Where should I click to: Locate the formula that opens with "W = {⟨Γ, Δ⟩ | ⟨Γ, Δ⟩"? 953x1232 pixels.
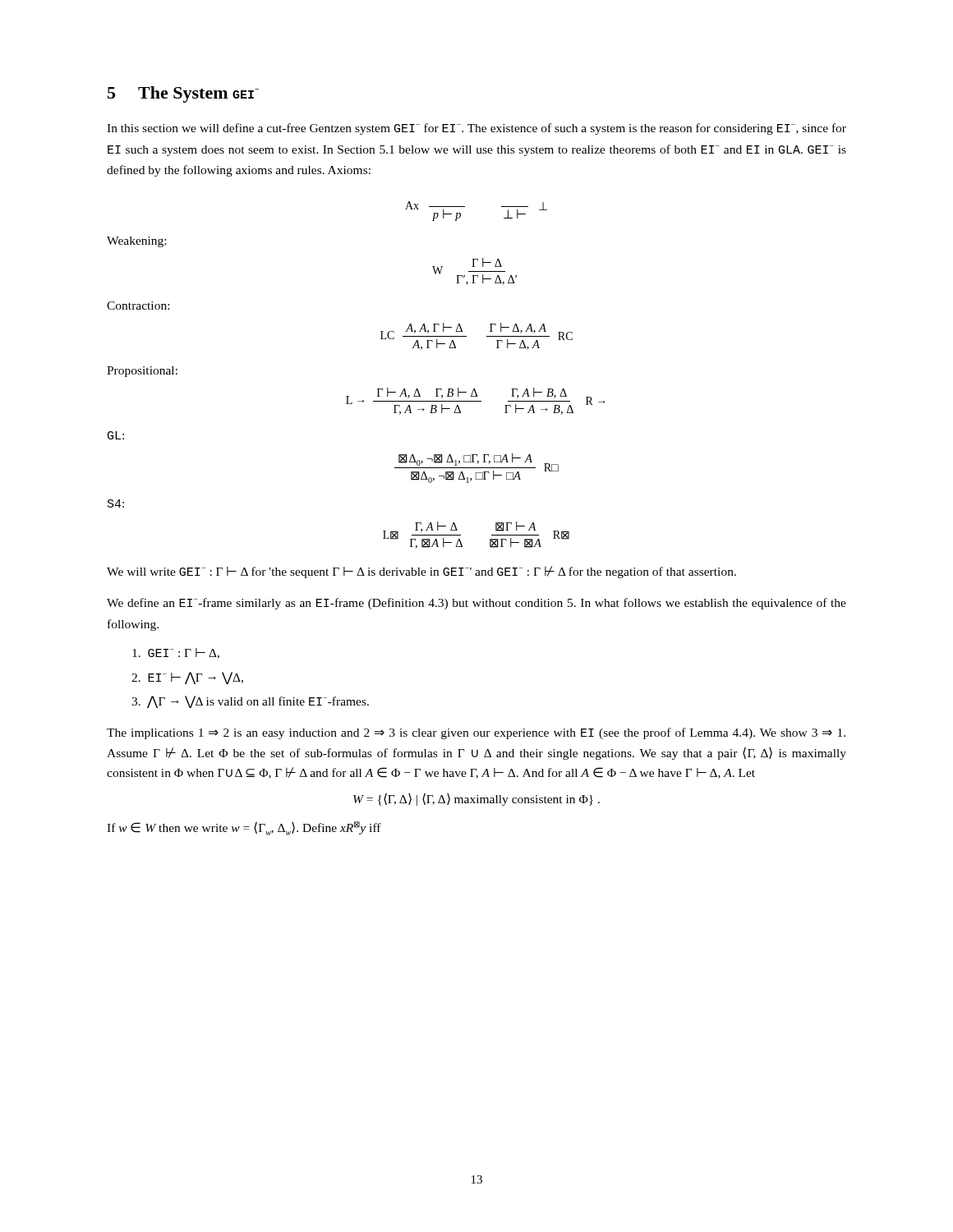pos(476,799)
